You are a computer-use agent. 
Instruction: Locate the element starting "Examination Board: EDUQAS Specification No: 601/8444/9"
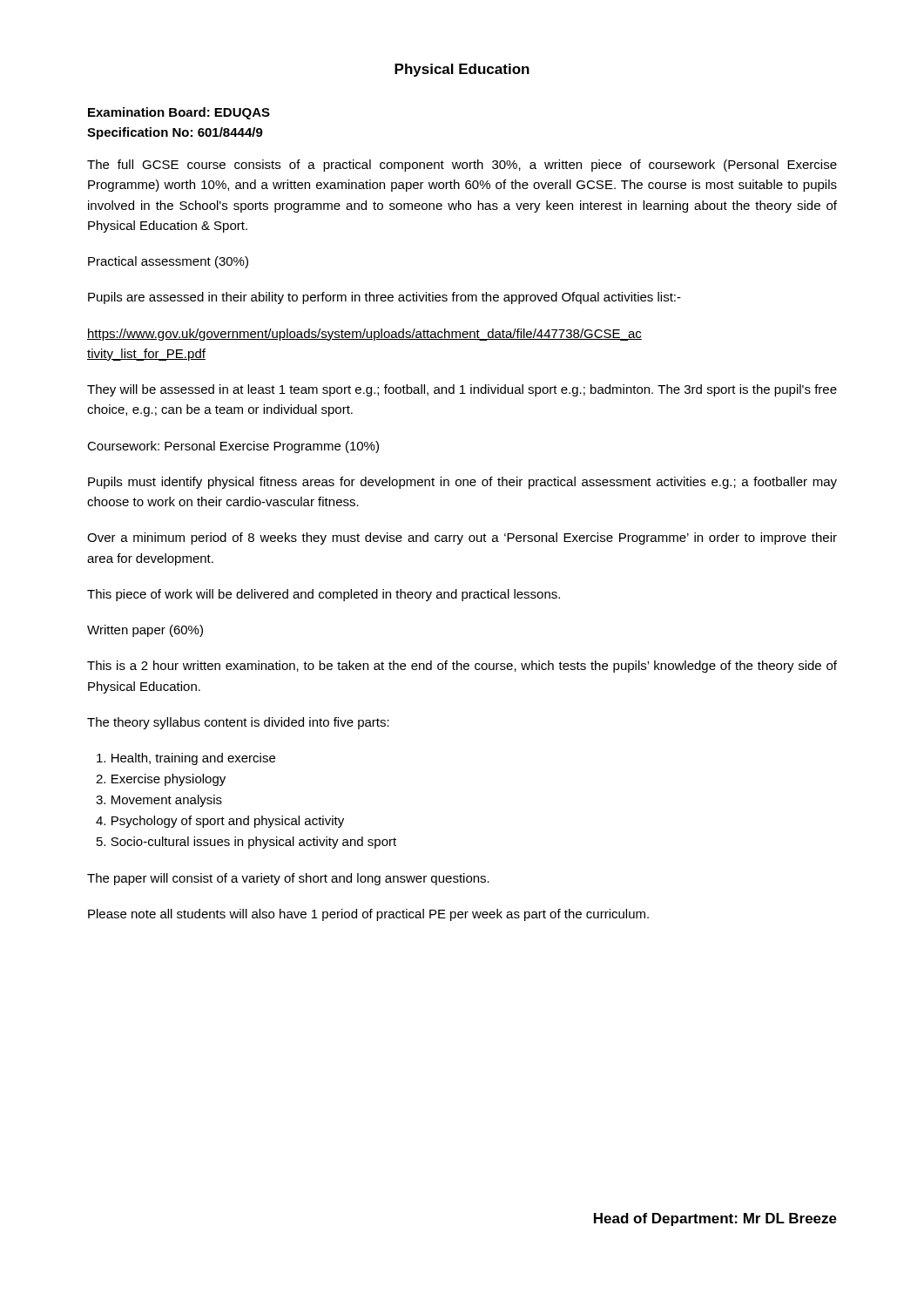point(179,122)
